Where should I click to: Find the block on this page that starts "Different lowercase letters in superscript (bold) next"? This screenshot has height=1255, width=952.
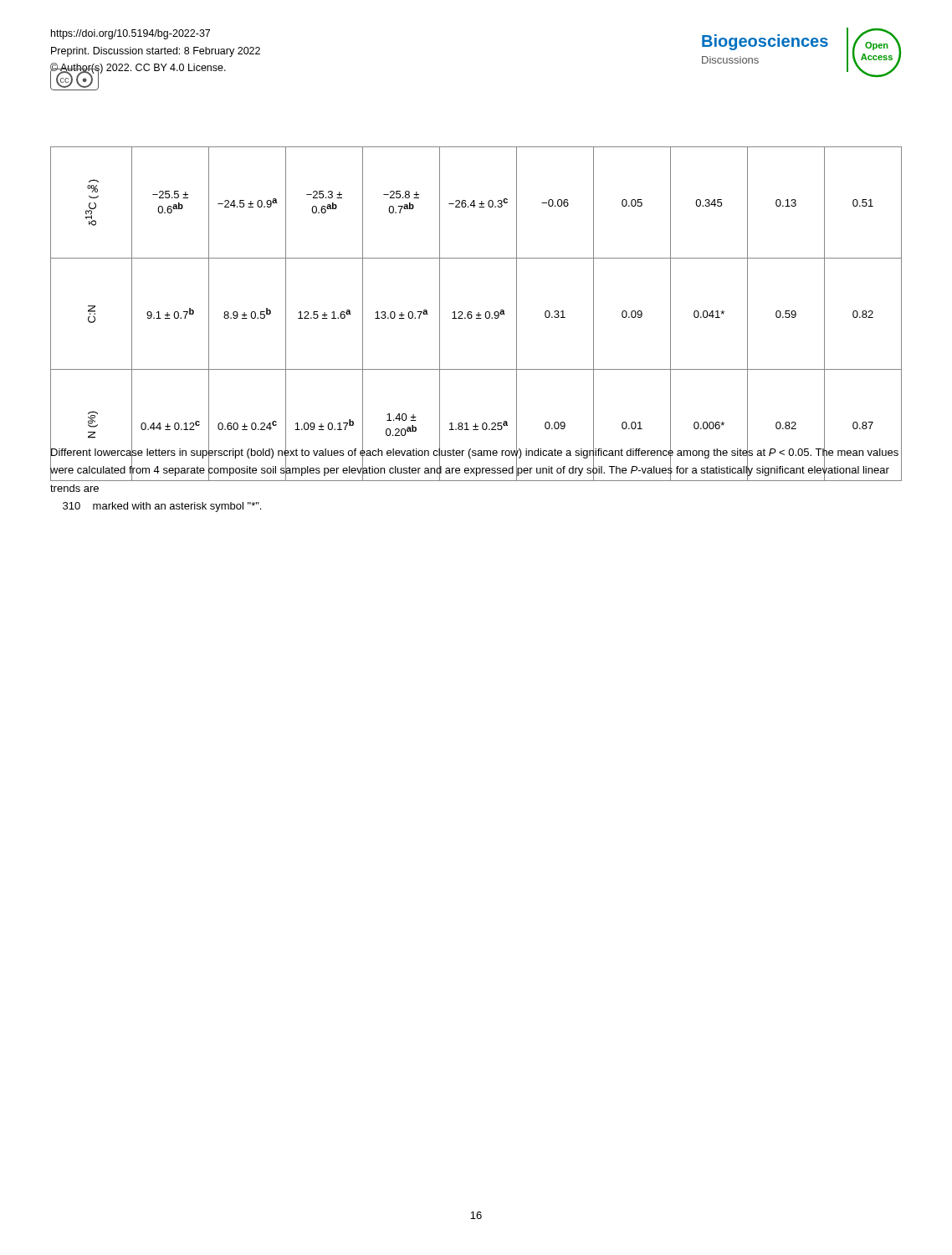point(476,479)
